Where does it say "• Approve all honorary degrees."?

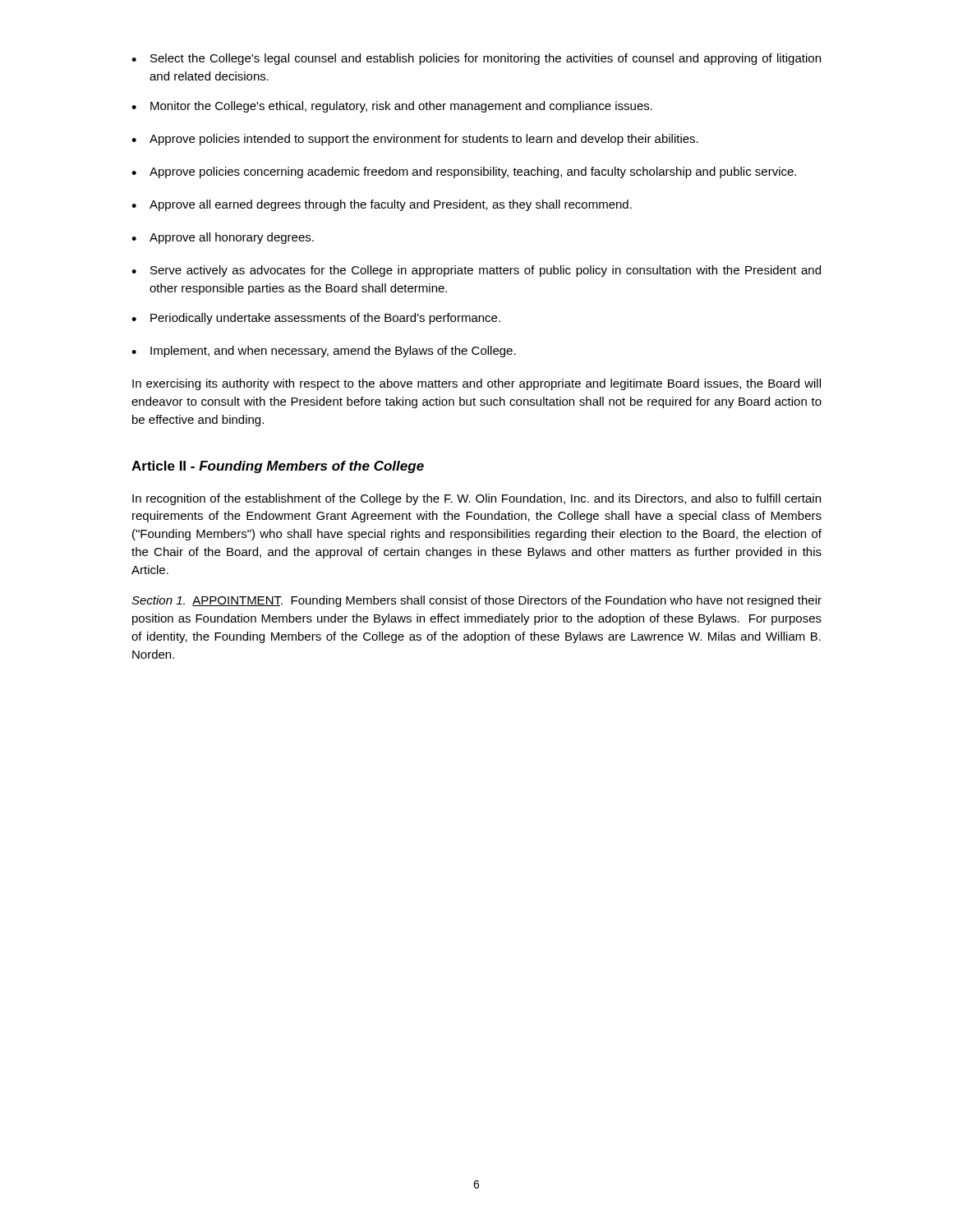click(223, 238)
